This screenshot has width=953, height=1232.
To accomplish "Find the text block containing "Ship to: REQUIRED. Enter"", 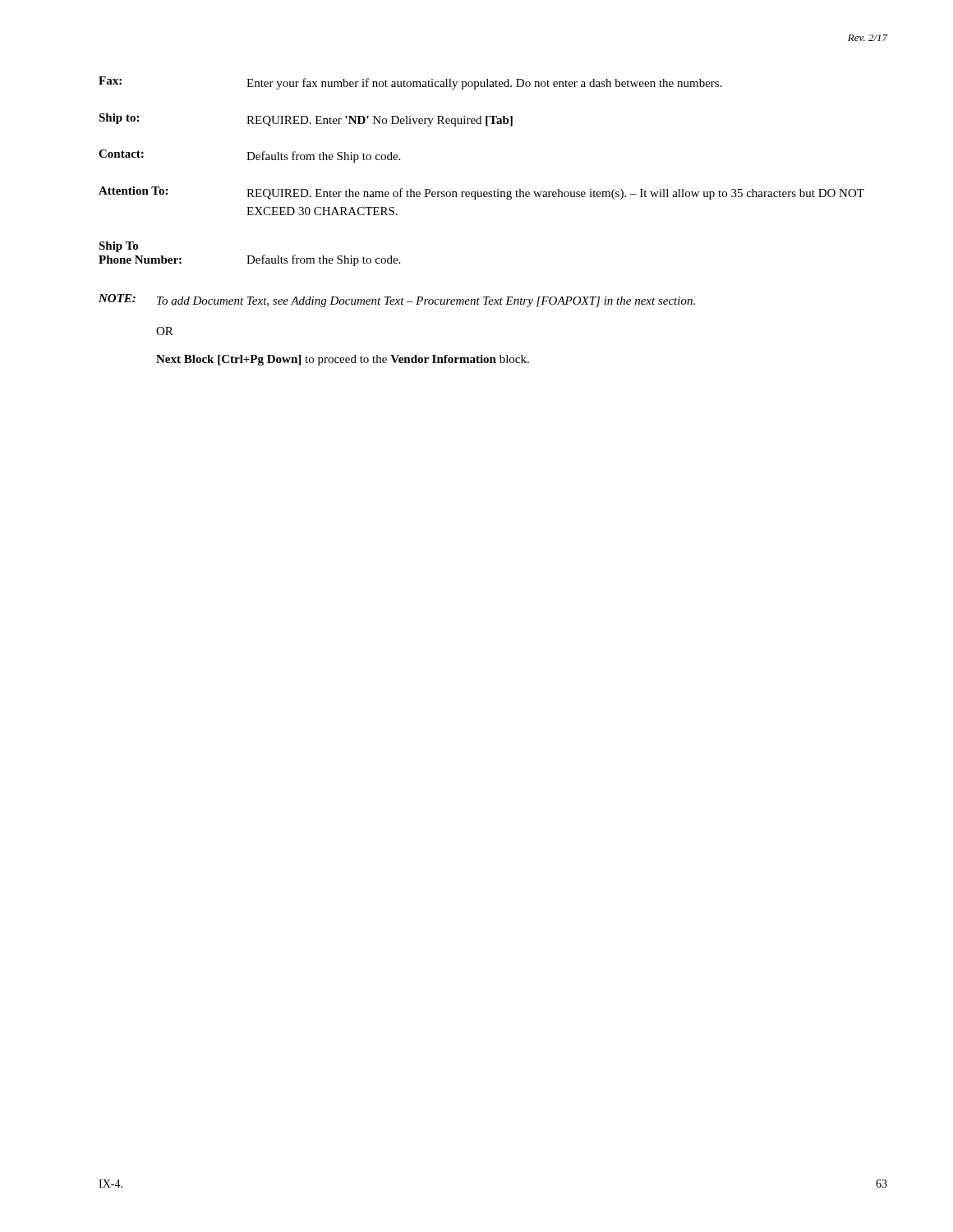I will pyautogui.click(x=485, y=120).
